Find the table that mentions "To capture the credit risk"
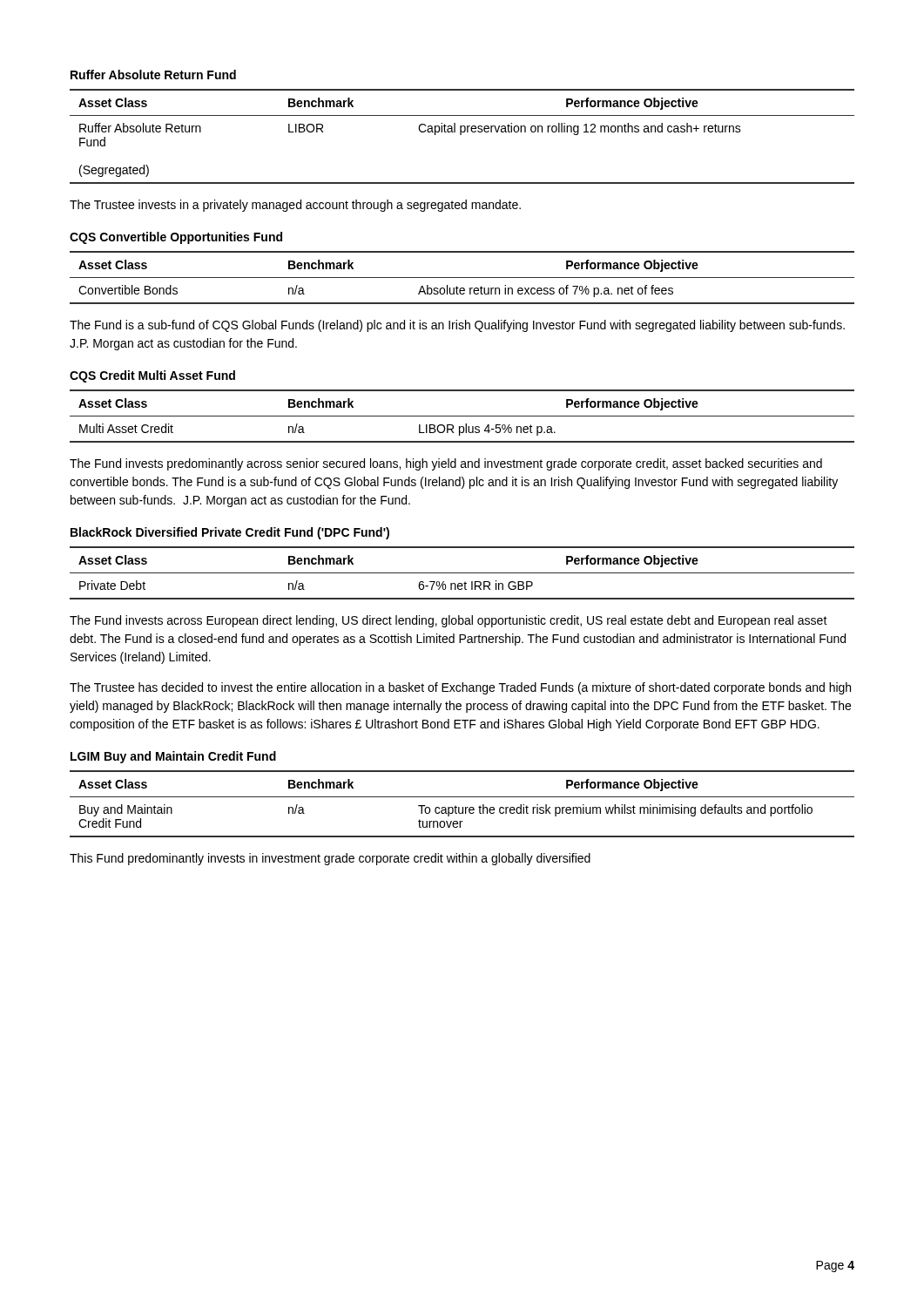This screenshot has height=1307, width=924. pyautogui.click(x=462, y=804)
